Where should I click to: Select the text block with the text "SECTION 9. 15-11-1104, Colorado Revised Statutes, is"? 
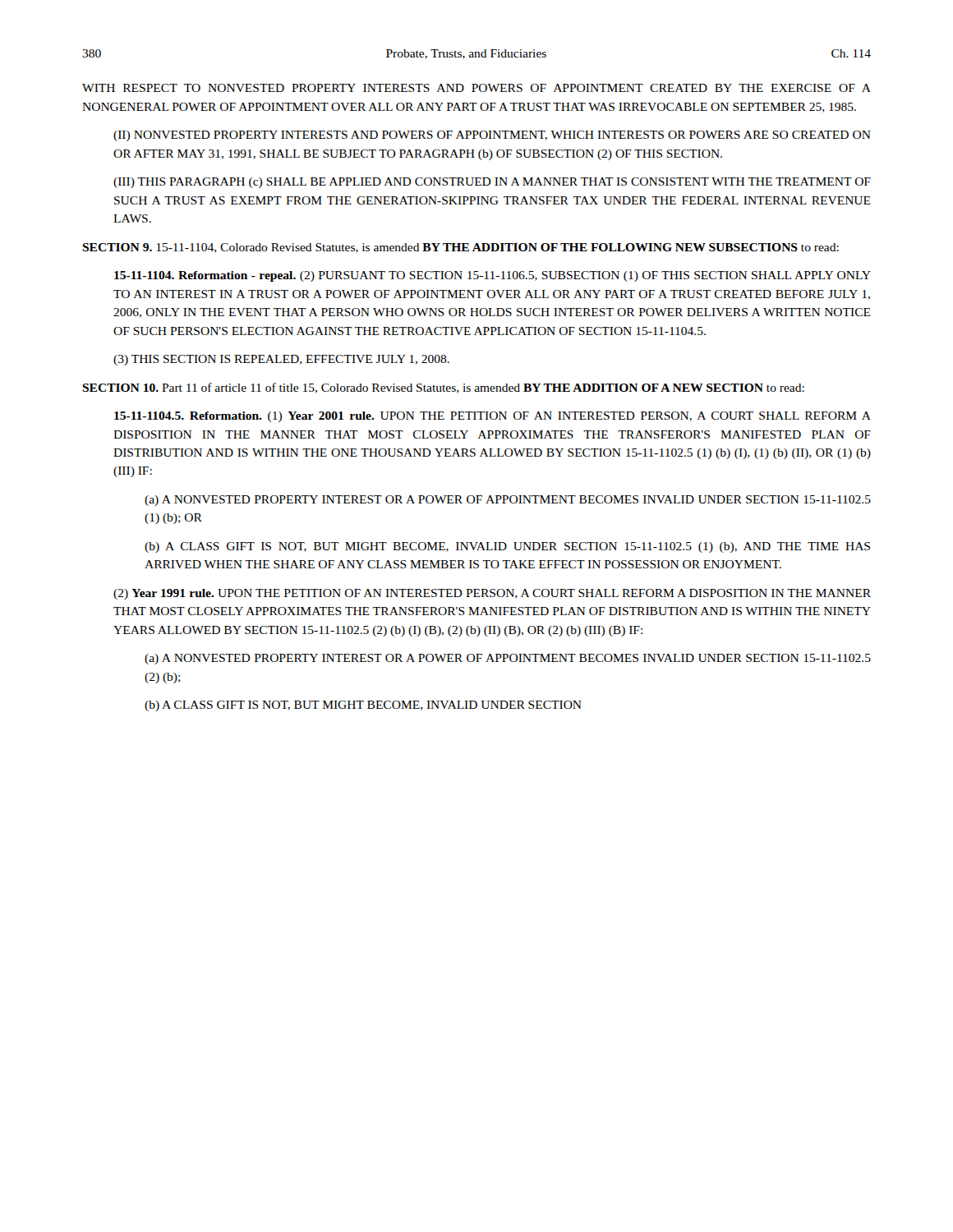pos(461,247)
